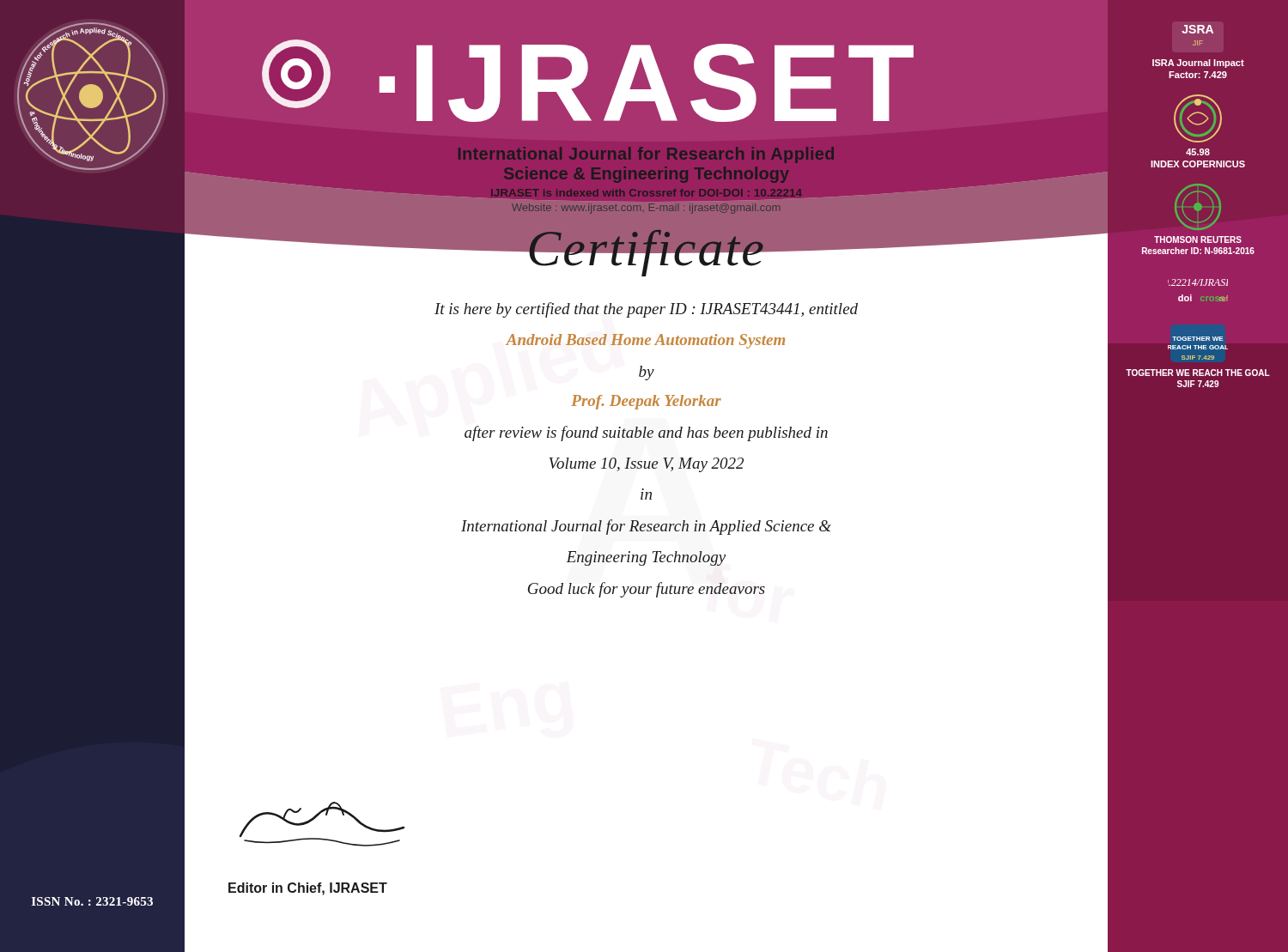Point to the block starting "Editor in Chief, IJRASET"
The width and height of the screenshot is (1288, 952).
pyautogui.click(x=307, y=888)
